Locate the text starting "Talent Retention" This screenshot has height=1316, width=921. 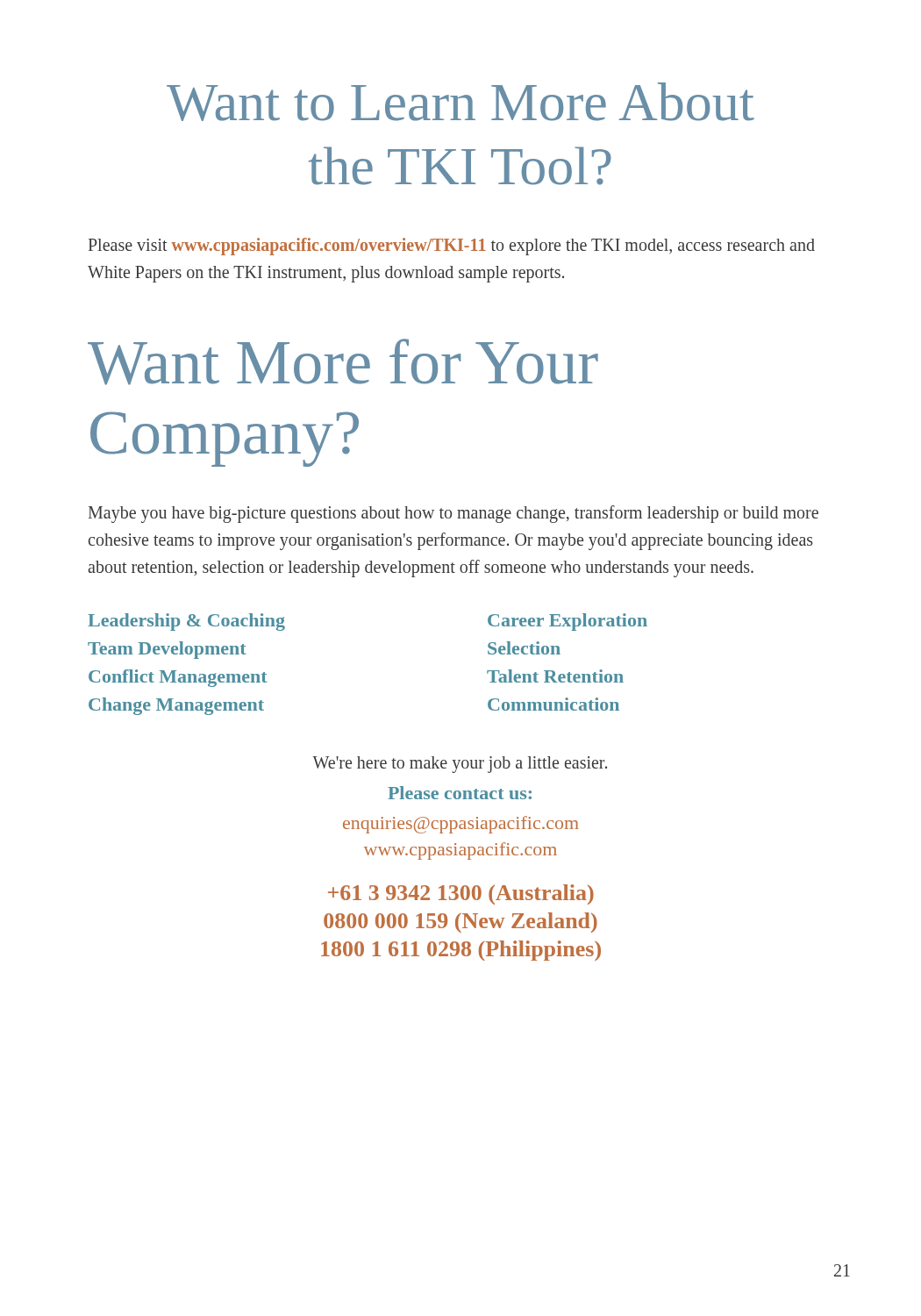555,676
